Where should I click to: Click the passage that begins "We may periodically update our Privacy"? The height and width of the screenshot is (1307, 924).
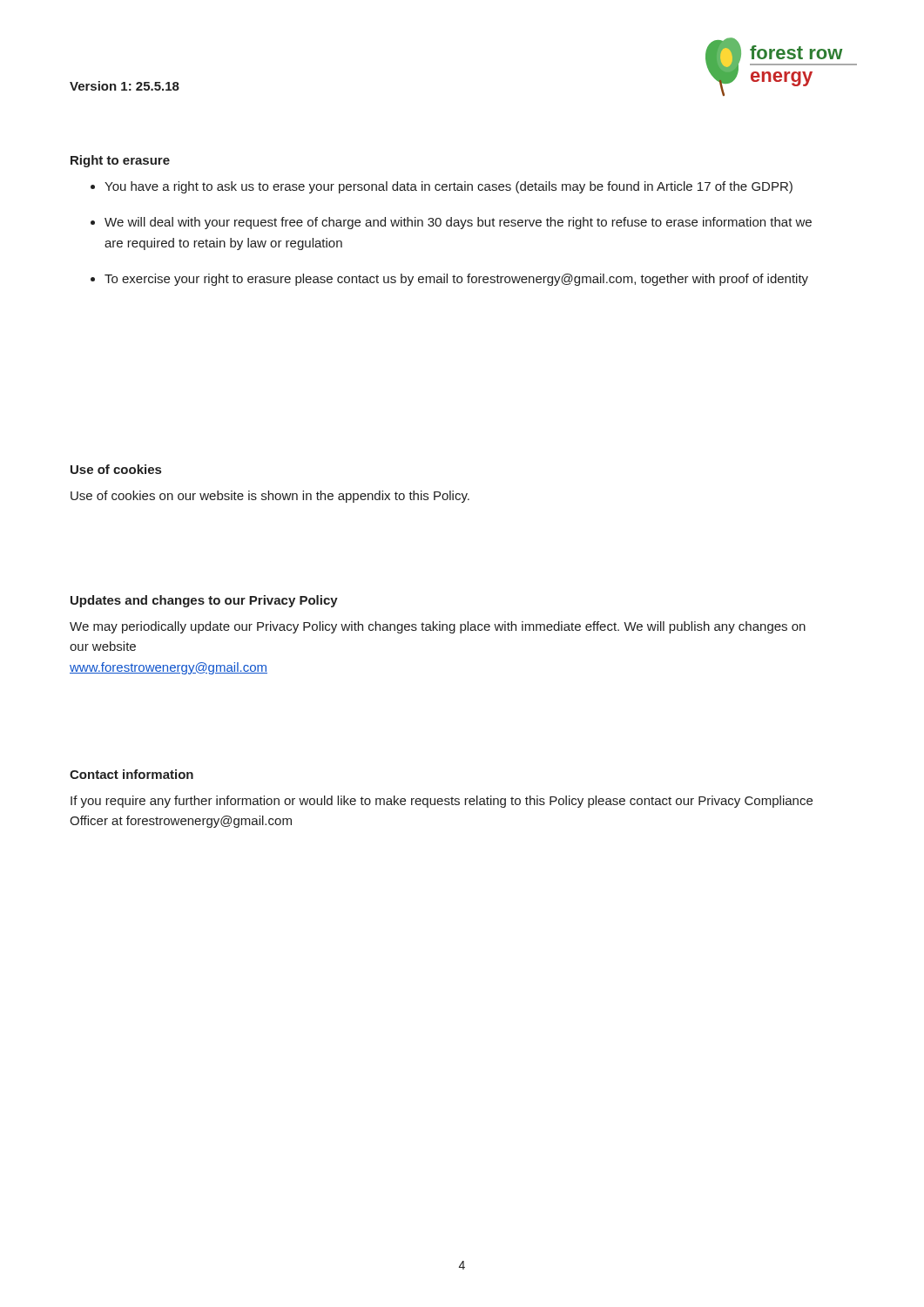coord(438,627)
